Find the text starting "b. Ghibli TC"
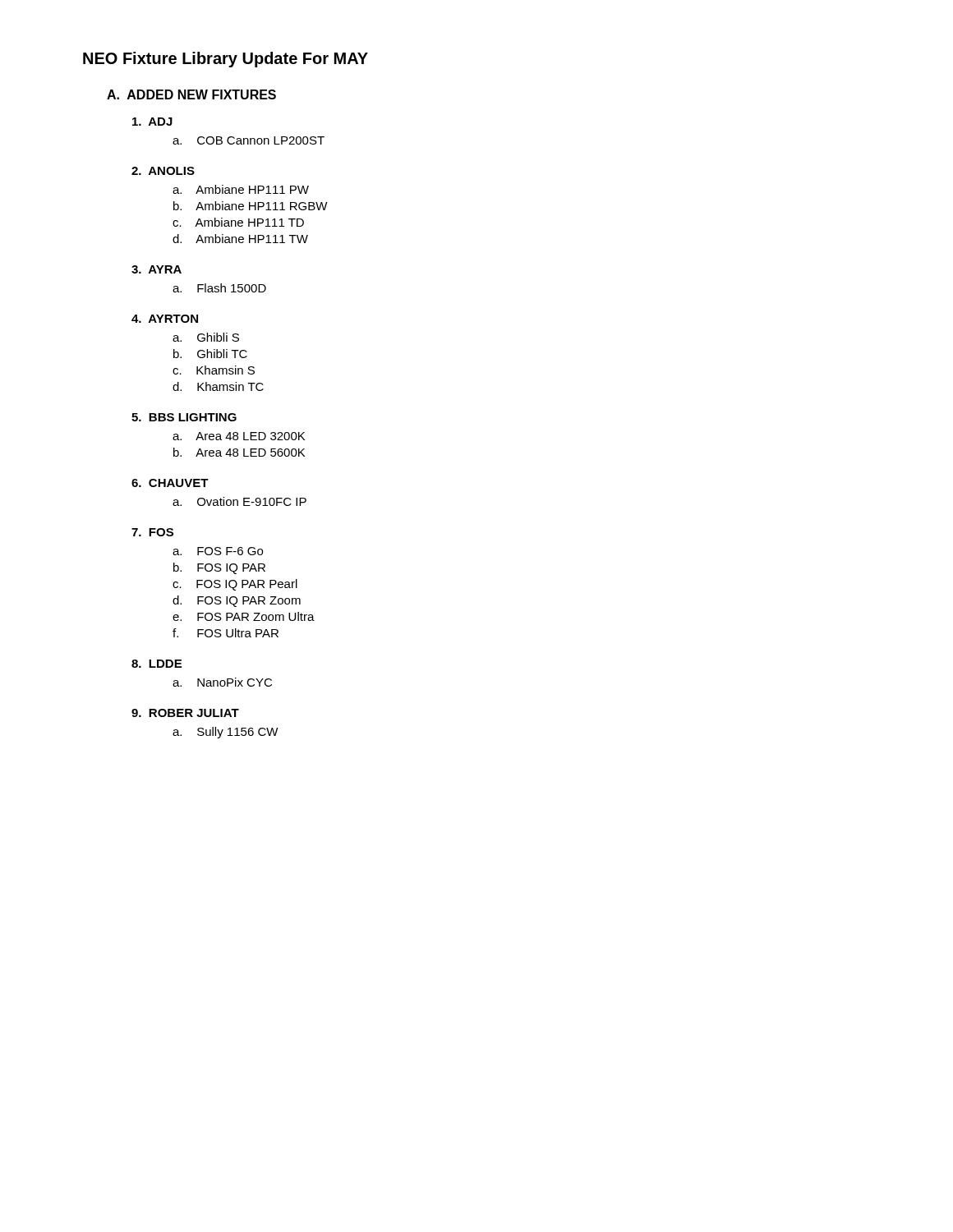 pos(210,354)
